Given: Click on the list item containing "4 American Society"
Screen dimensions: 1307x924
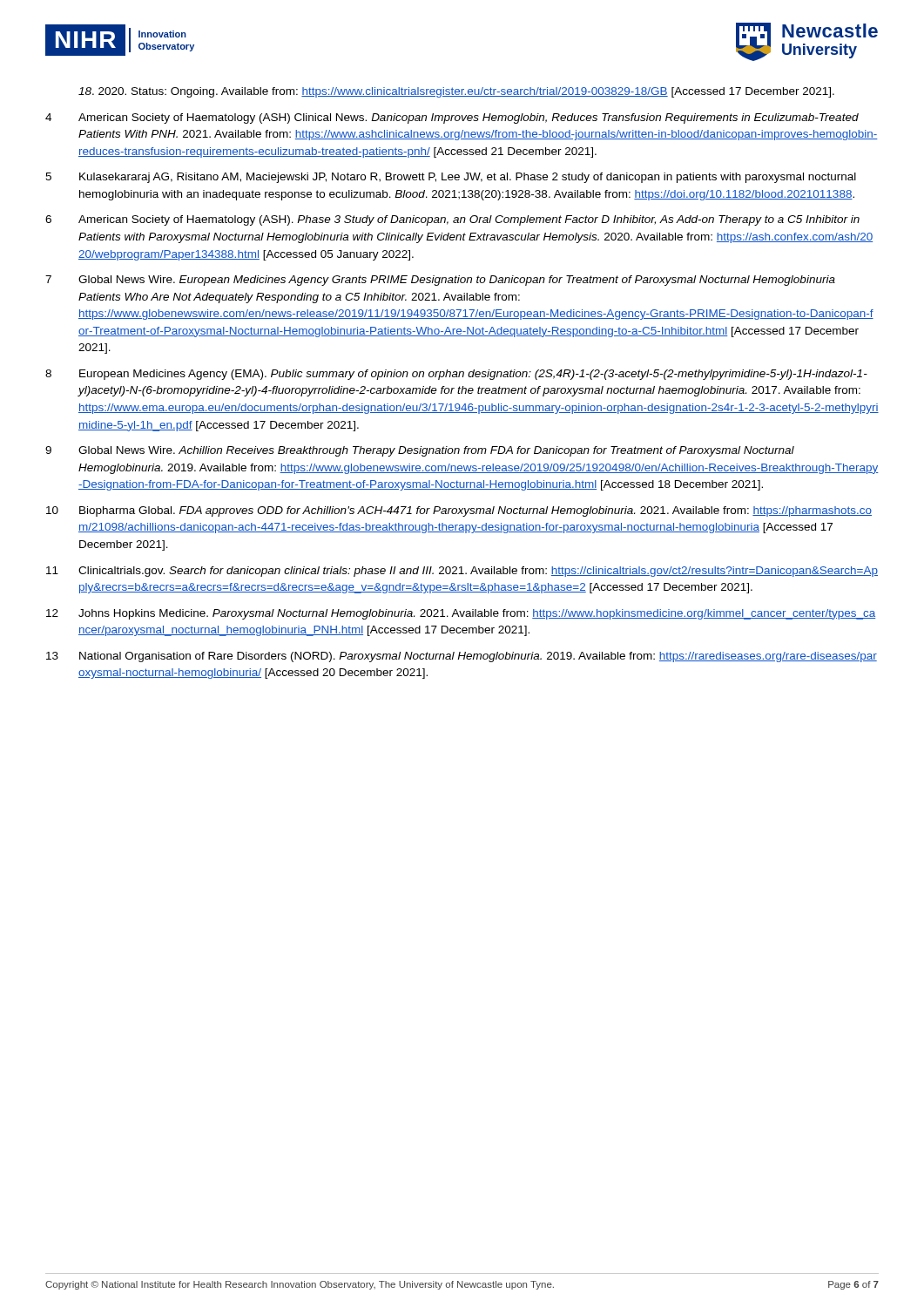Looking at the screenshot, I should (462, 134).
